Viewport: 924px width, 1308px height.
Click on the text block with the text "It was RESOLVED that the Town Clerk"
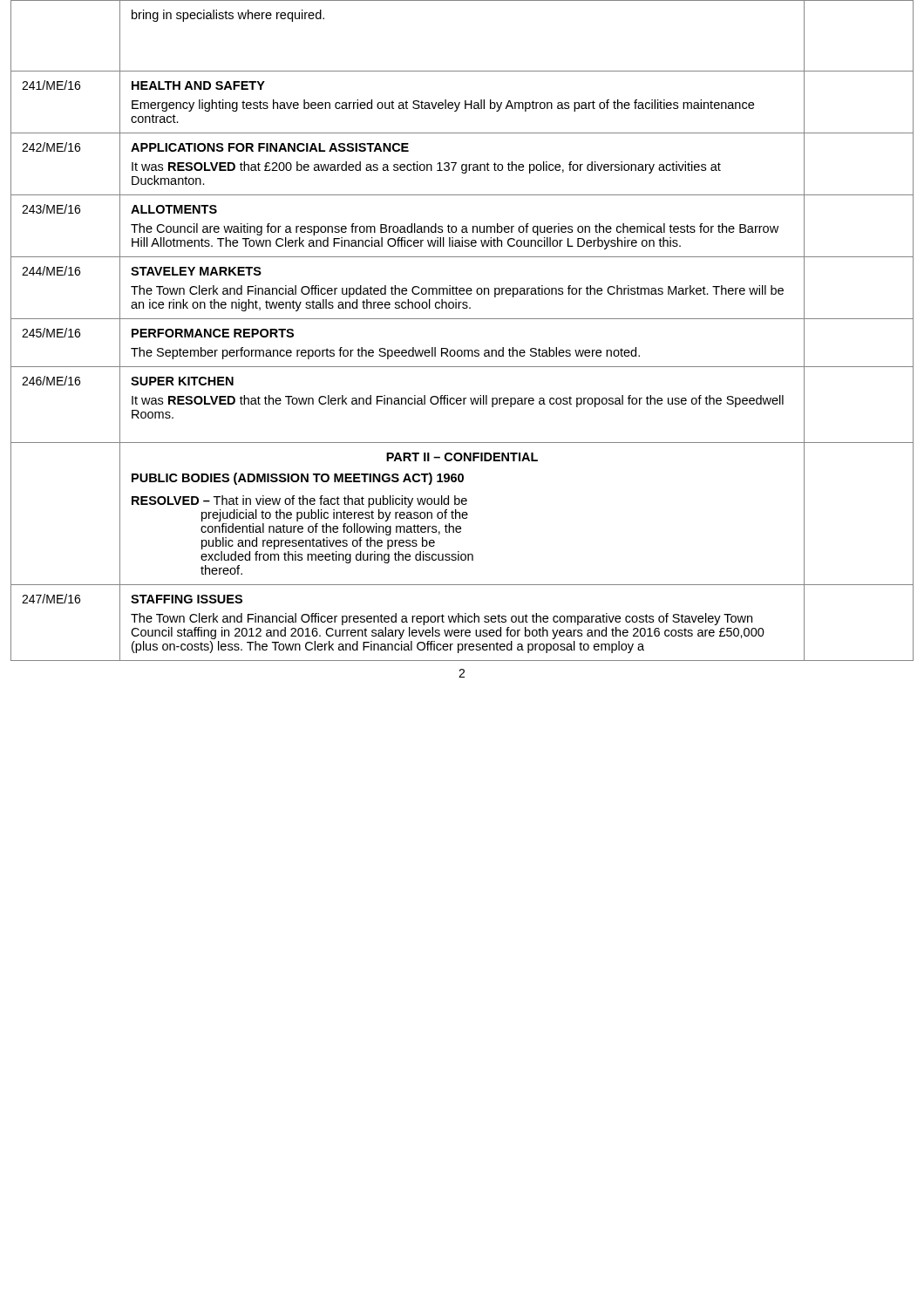point(457,407)
